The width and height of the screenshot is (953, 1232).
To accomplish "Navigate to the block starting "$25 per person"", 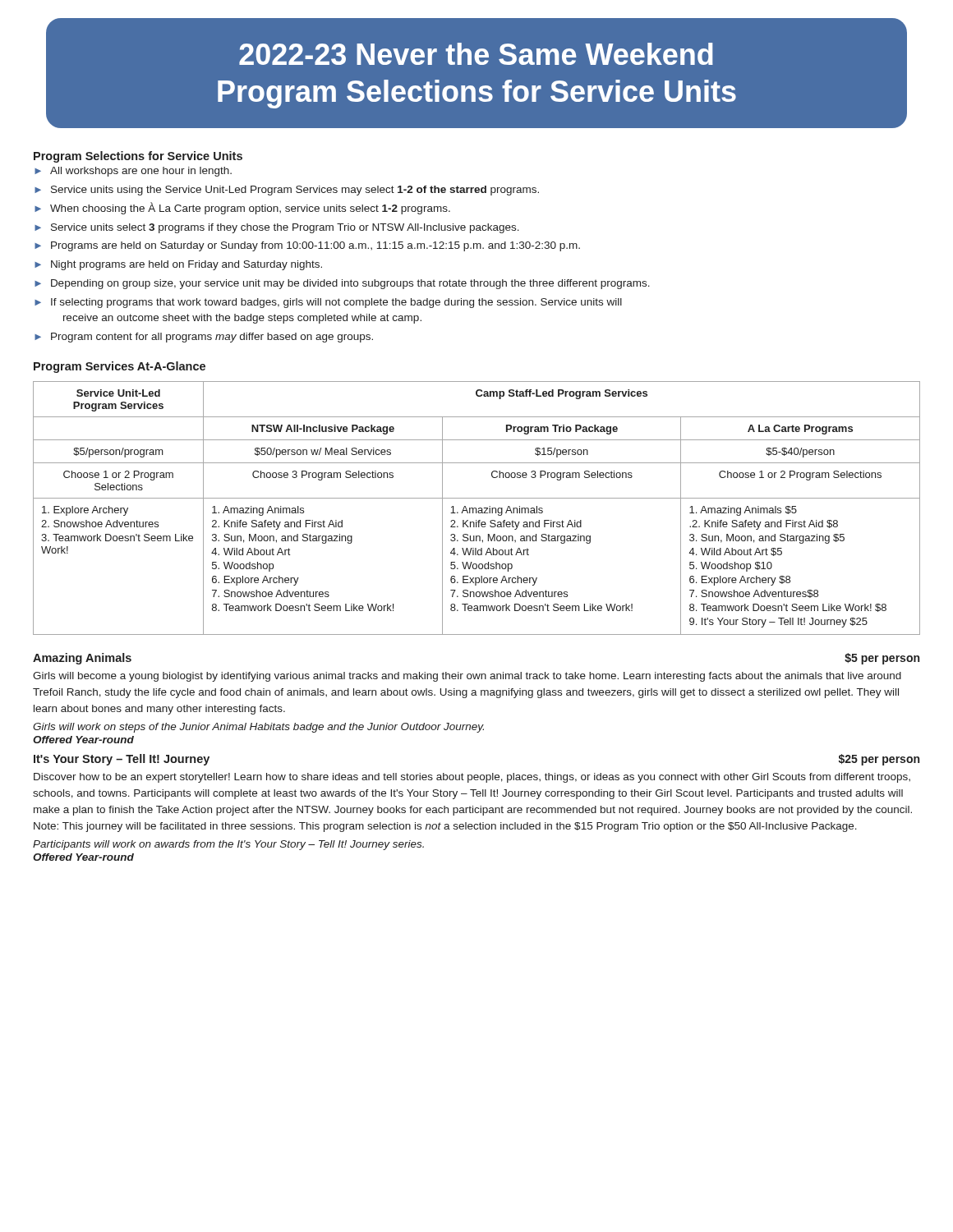I will 879,759.
